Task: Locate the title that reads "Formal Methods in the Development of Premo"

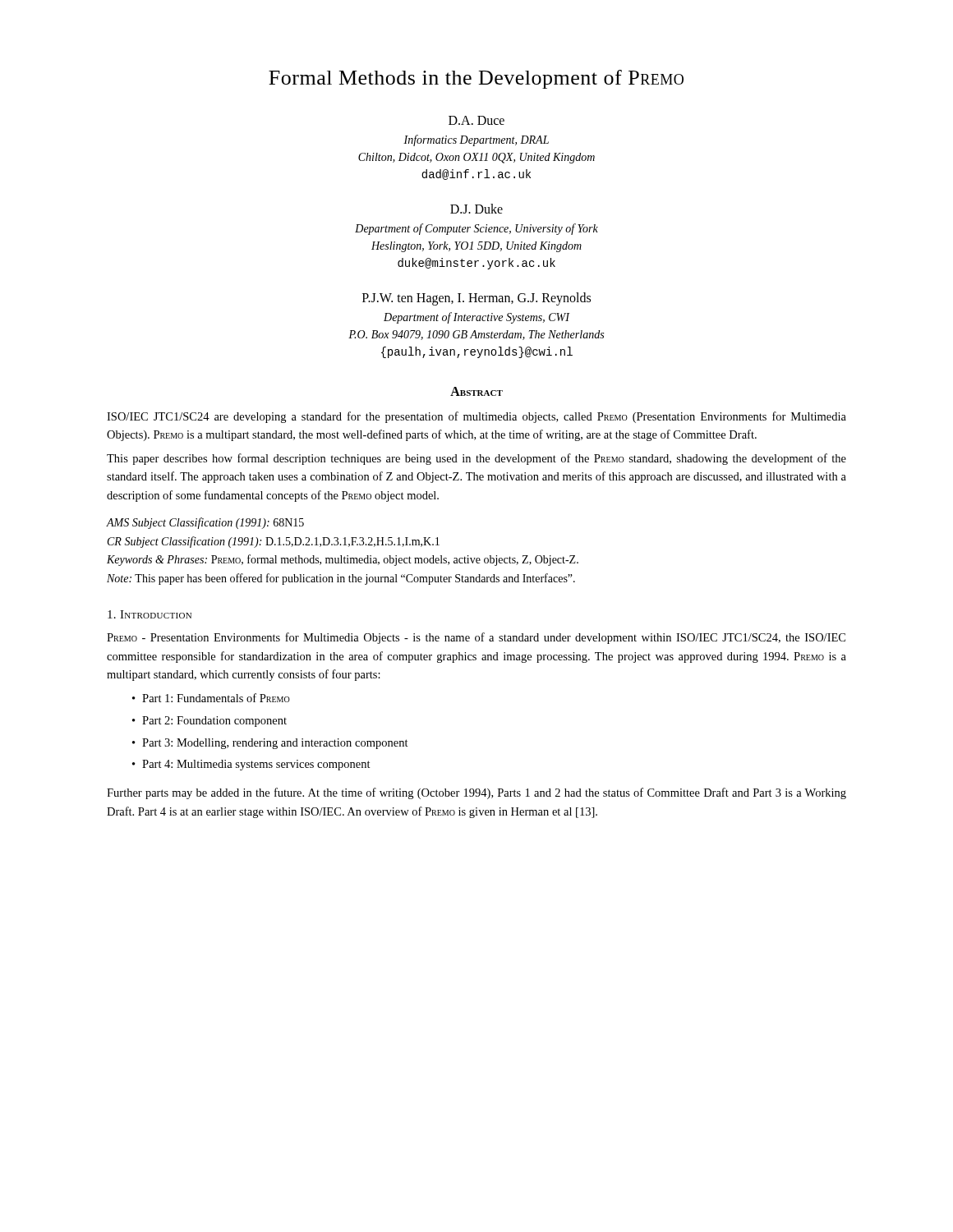Action: tap(476, 78)
